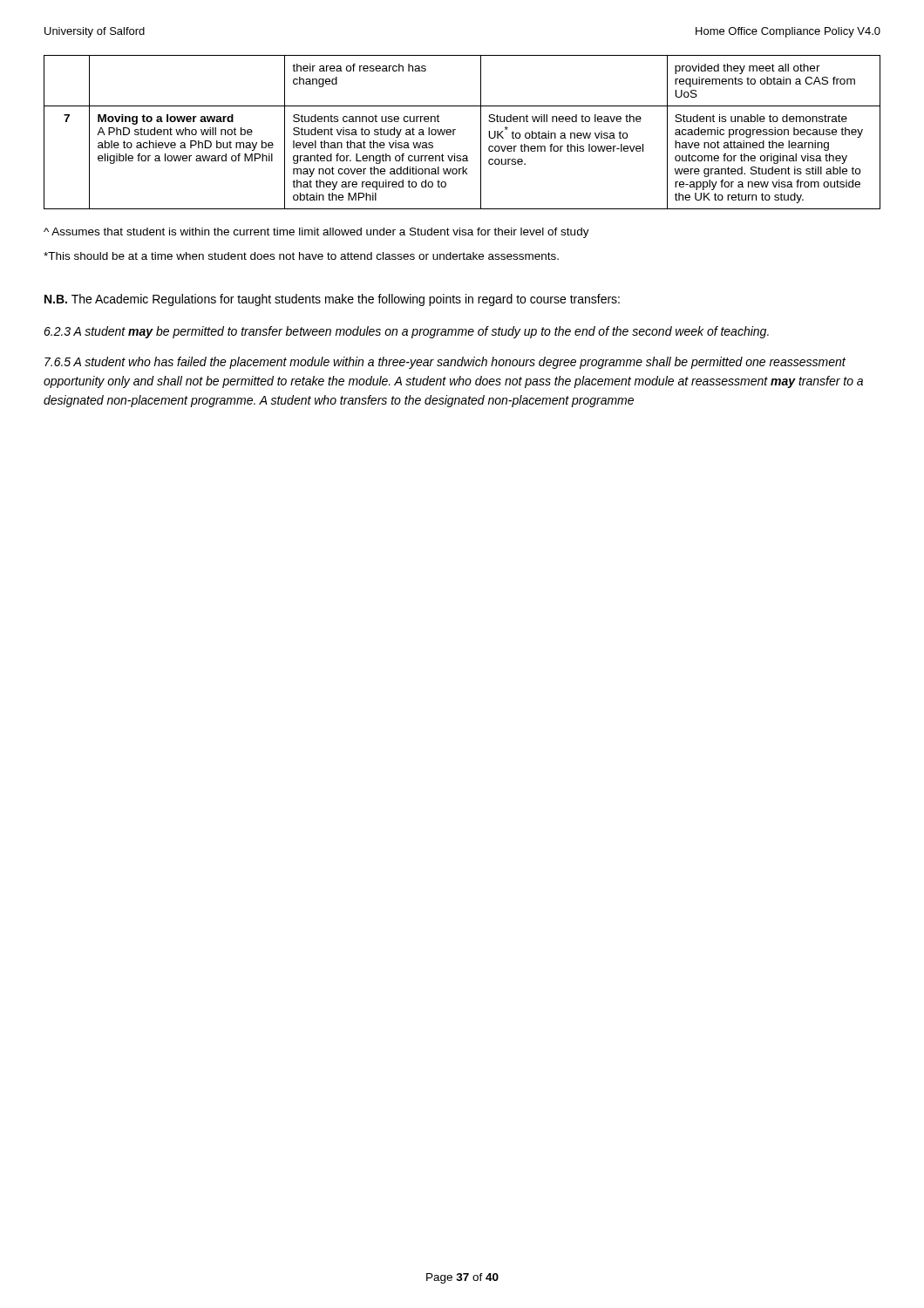Viewport: 924px width, 1308px height.
Task: Find the table
Action: pos(462,132)
